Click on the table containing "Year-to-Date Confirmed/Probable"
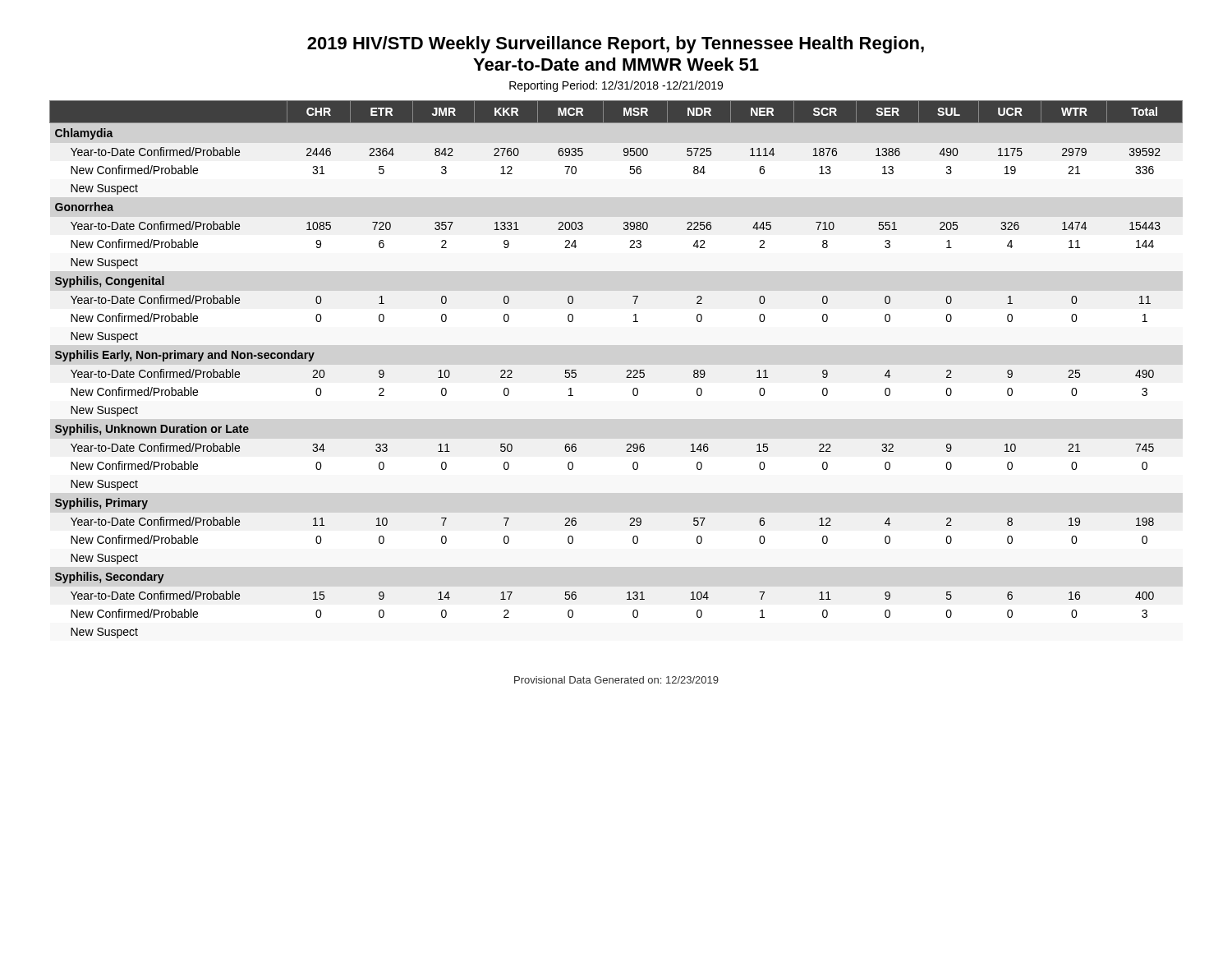The width and height of the screenshot is (1232, 953). (616, 371)
